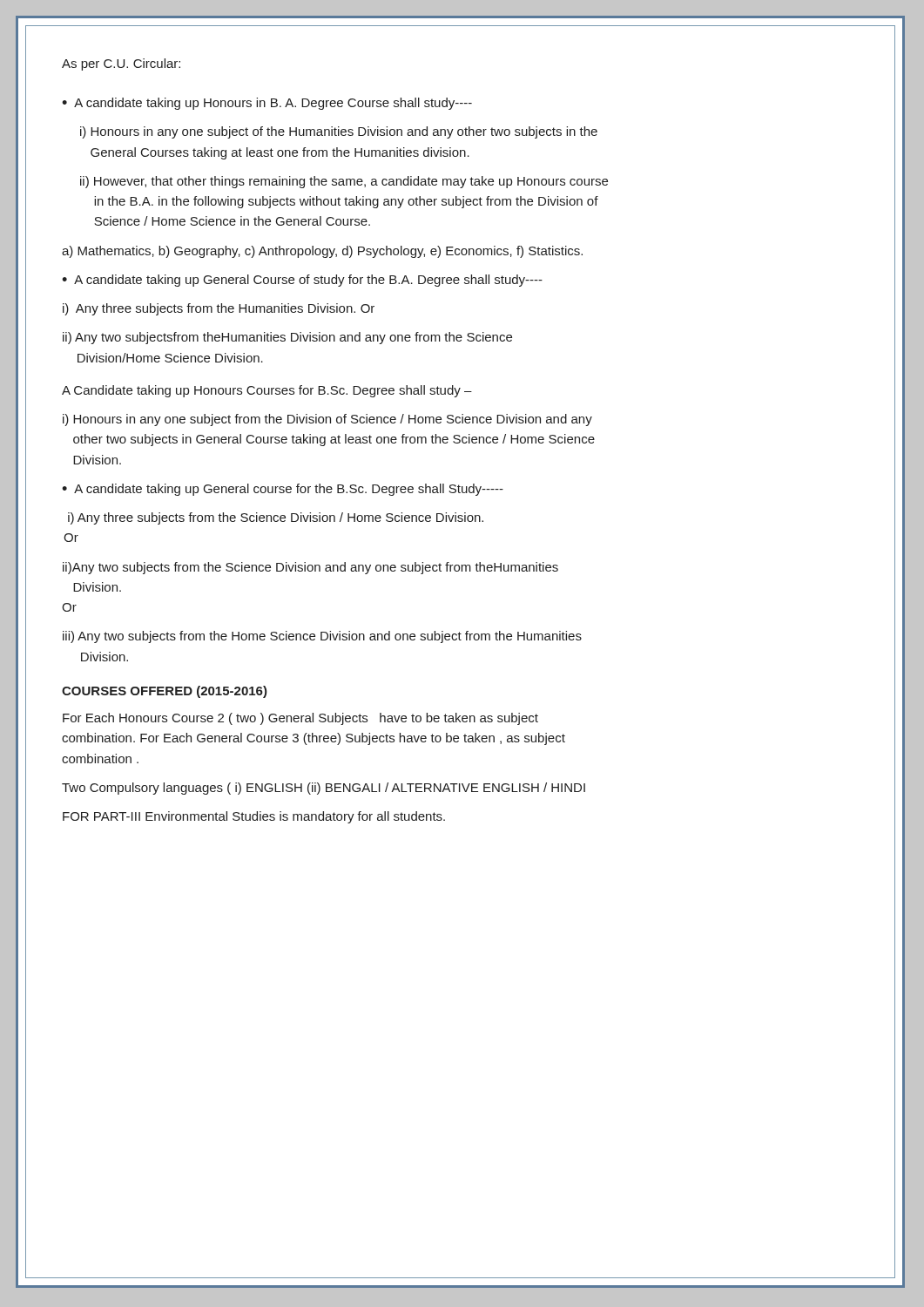Screen dimensions: 1307x924
Task: Locate the element starting "ii)Any two subjects from the Science"
Action: (x=310, y=568)
